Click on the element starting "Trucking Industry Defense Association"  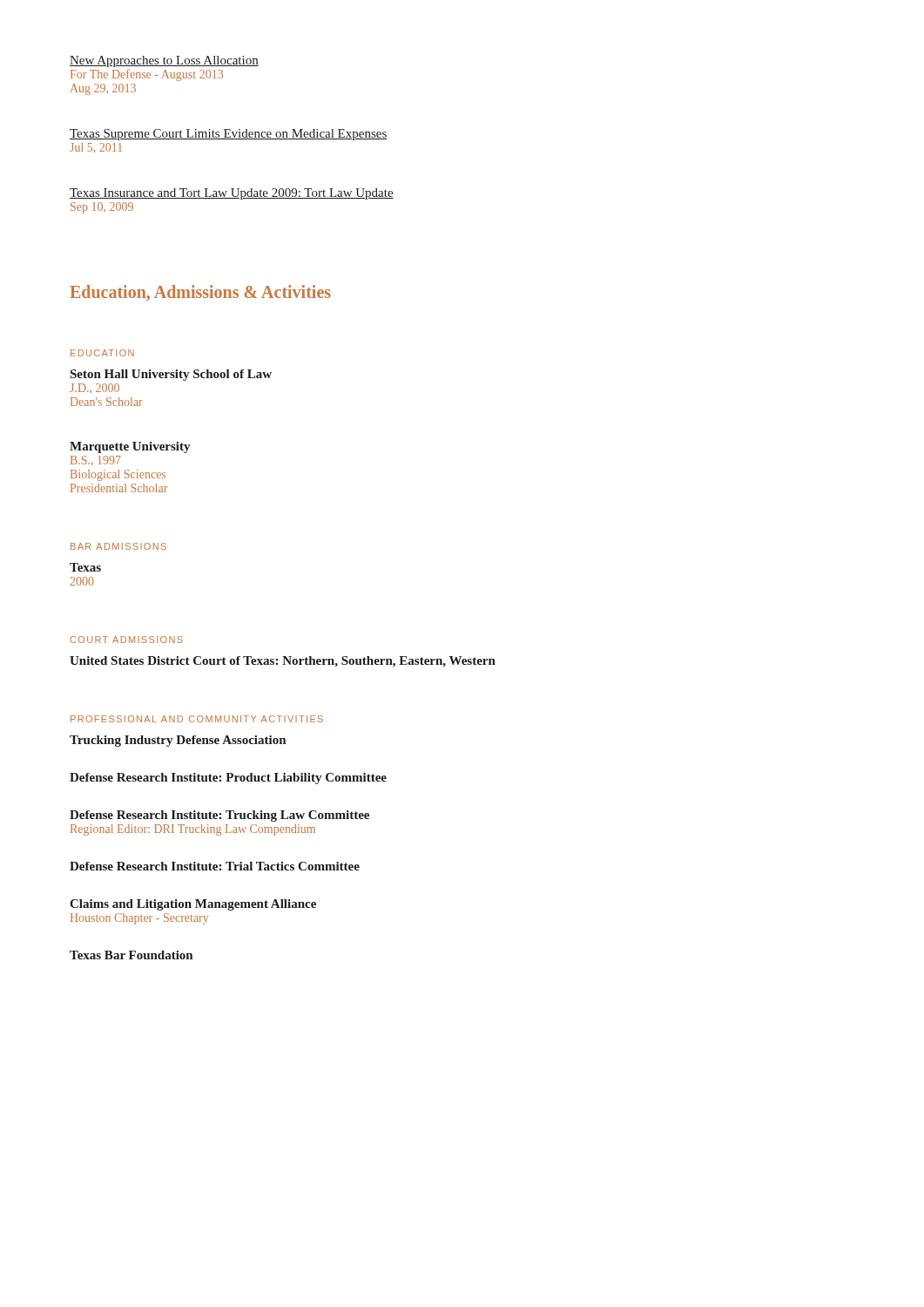point(178,741)
